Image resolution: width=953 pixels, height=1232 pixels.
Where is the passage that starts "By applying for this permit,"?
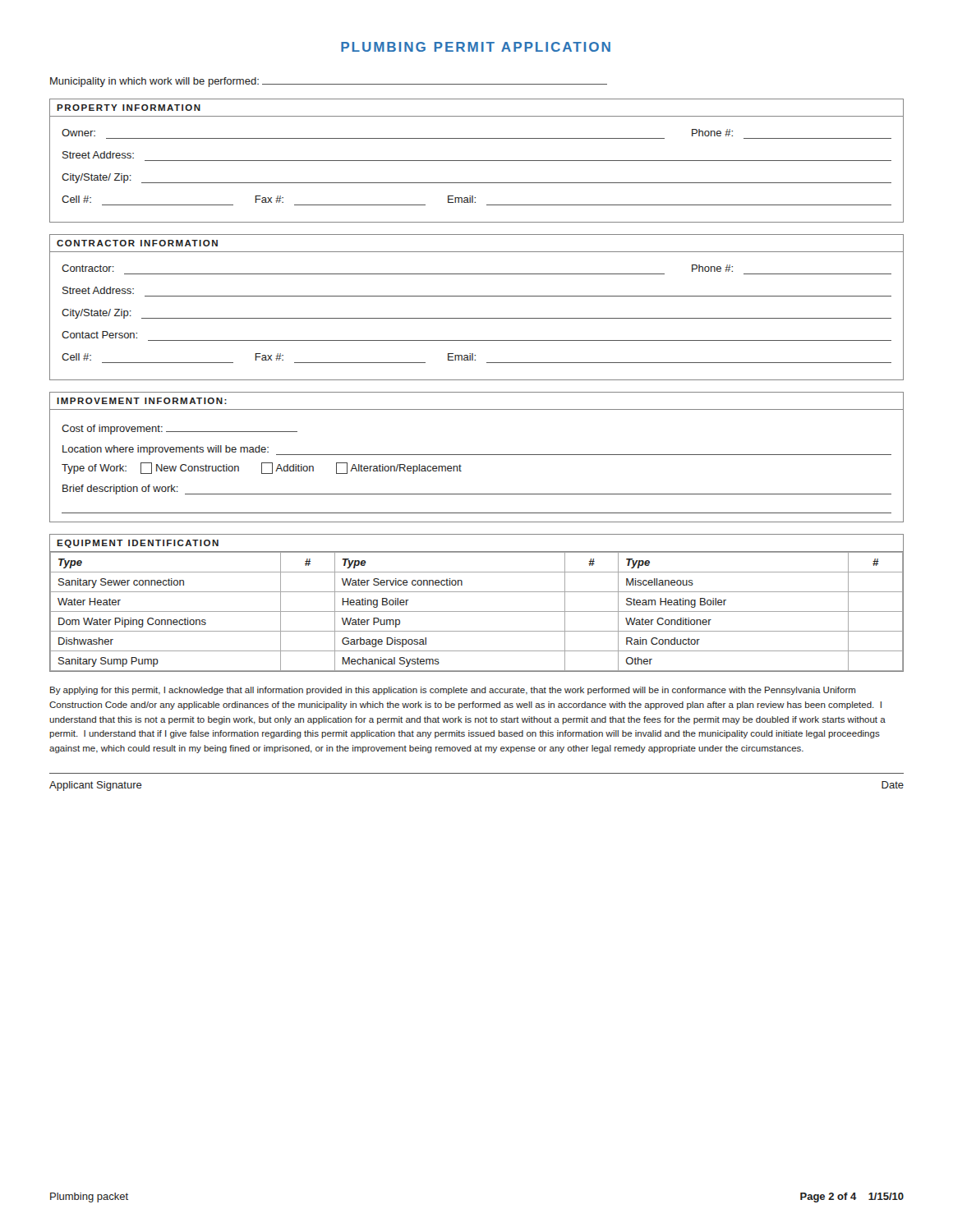pos(467,719)
